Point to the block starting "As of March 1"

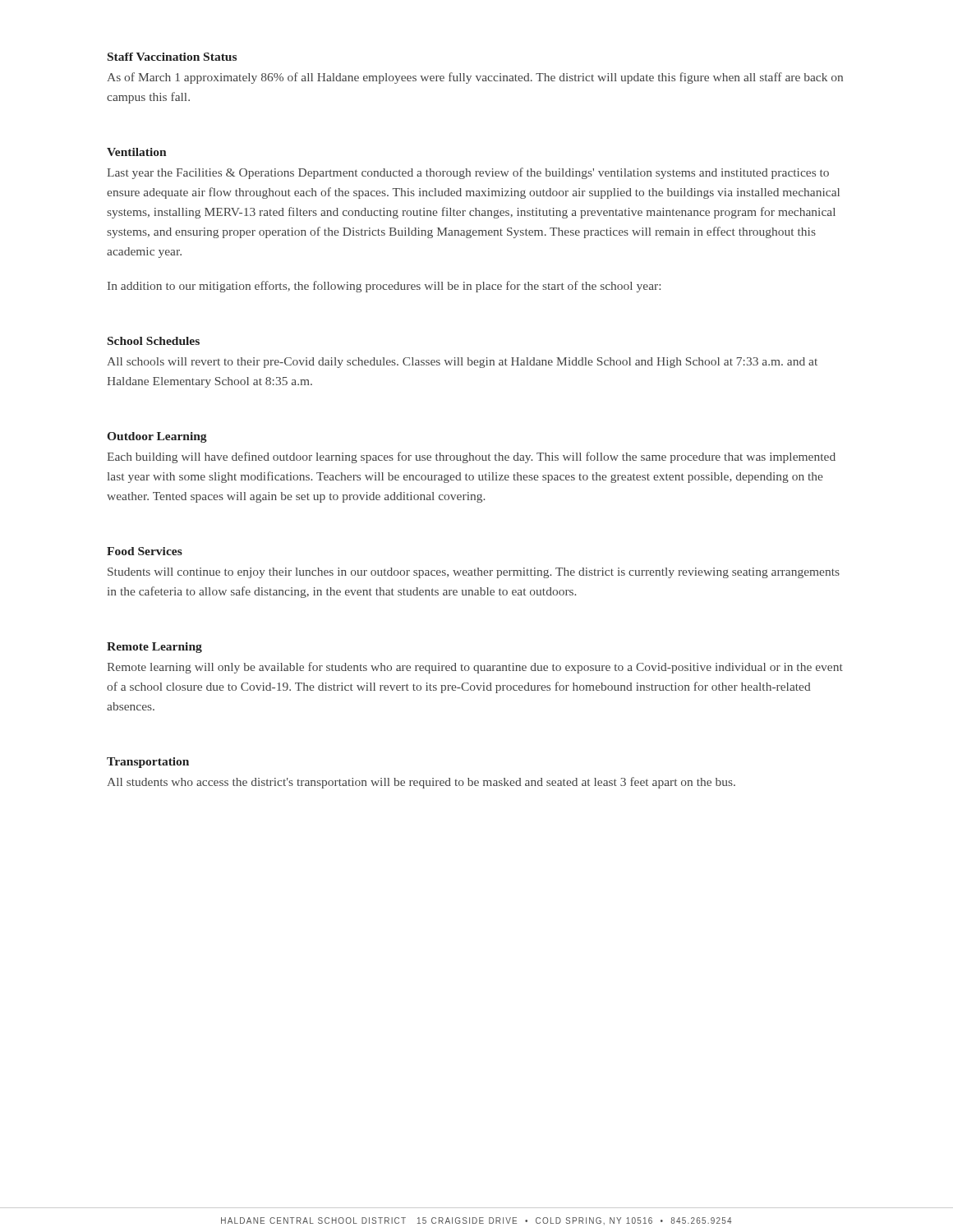click(475, 87)
